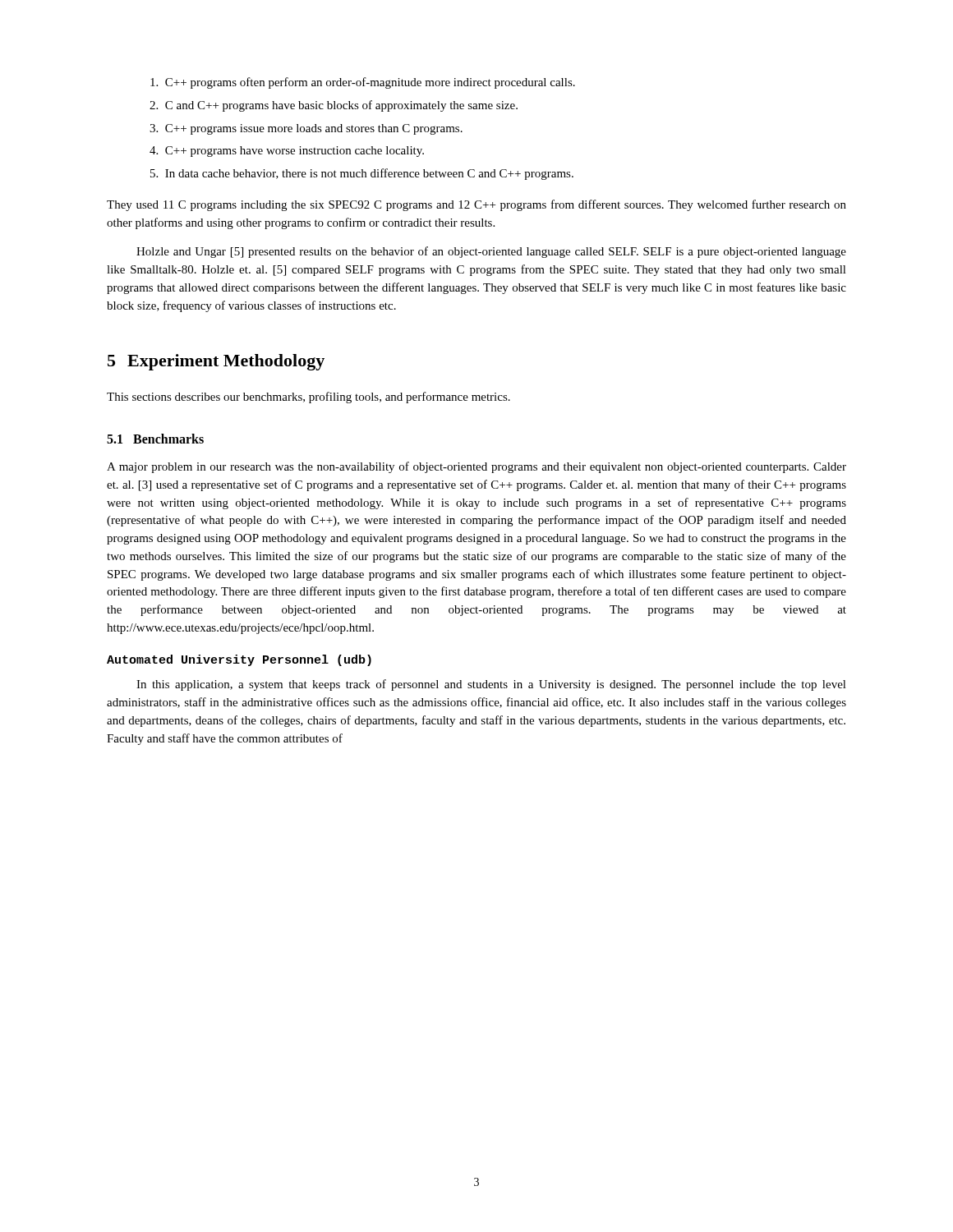Click on the element starting "5Experiment Methodology"

pyautogui.click(x=216, y=361)
